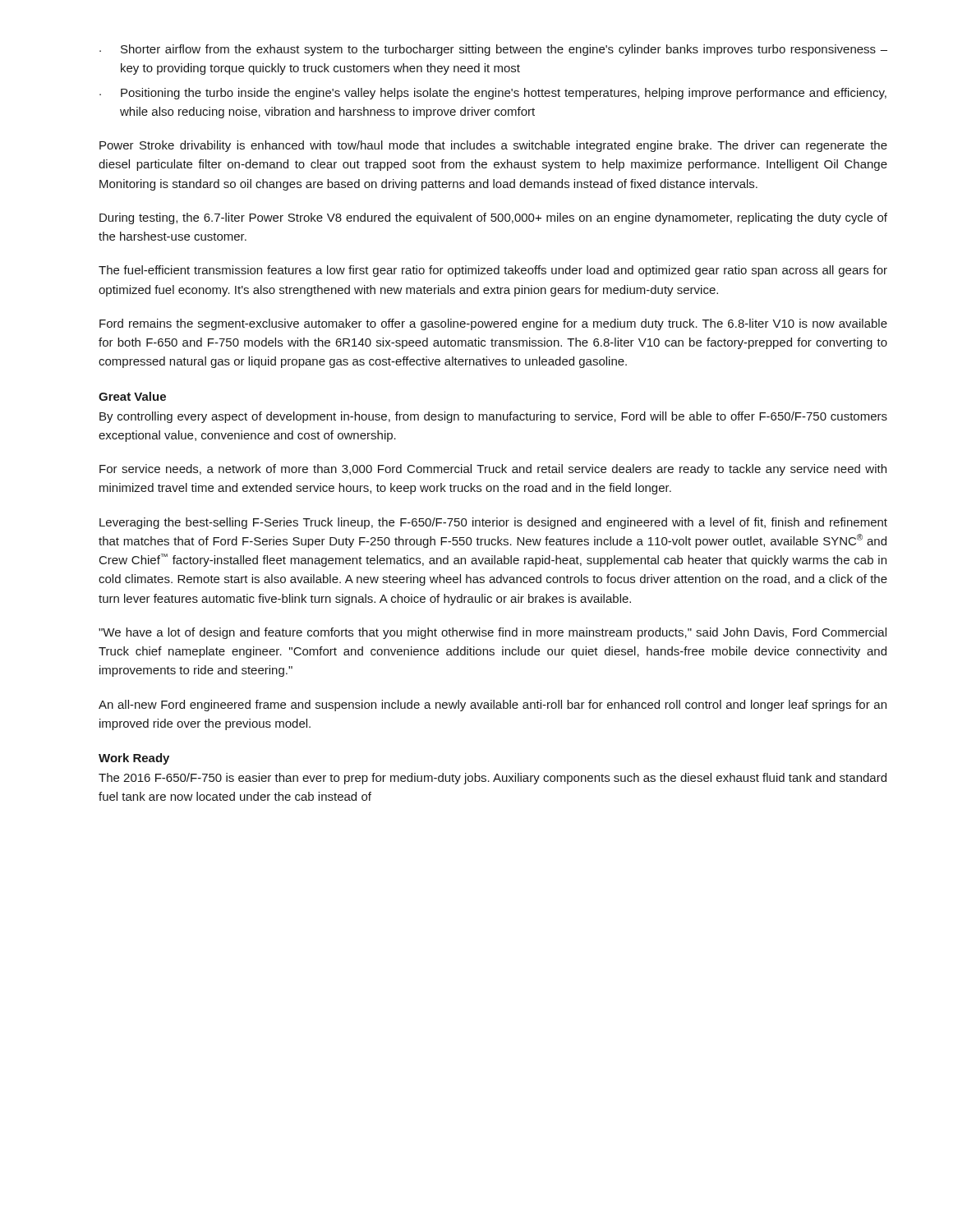Click on the region starting "Power Stroke drivability is enhanced with"
The height and width of the screenshot is (1232, 953).
pos(493,164)
